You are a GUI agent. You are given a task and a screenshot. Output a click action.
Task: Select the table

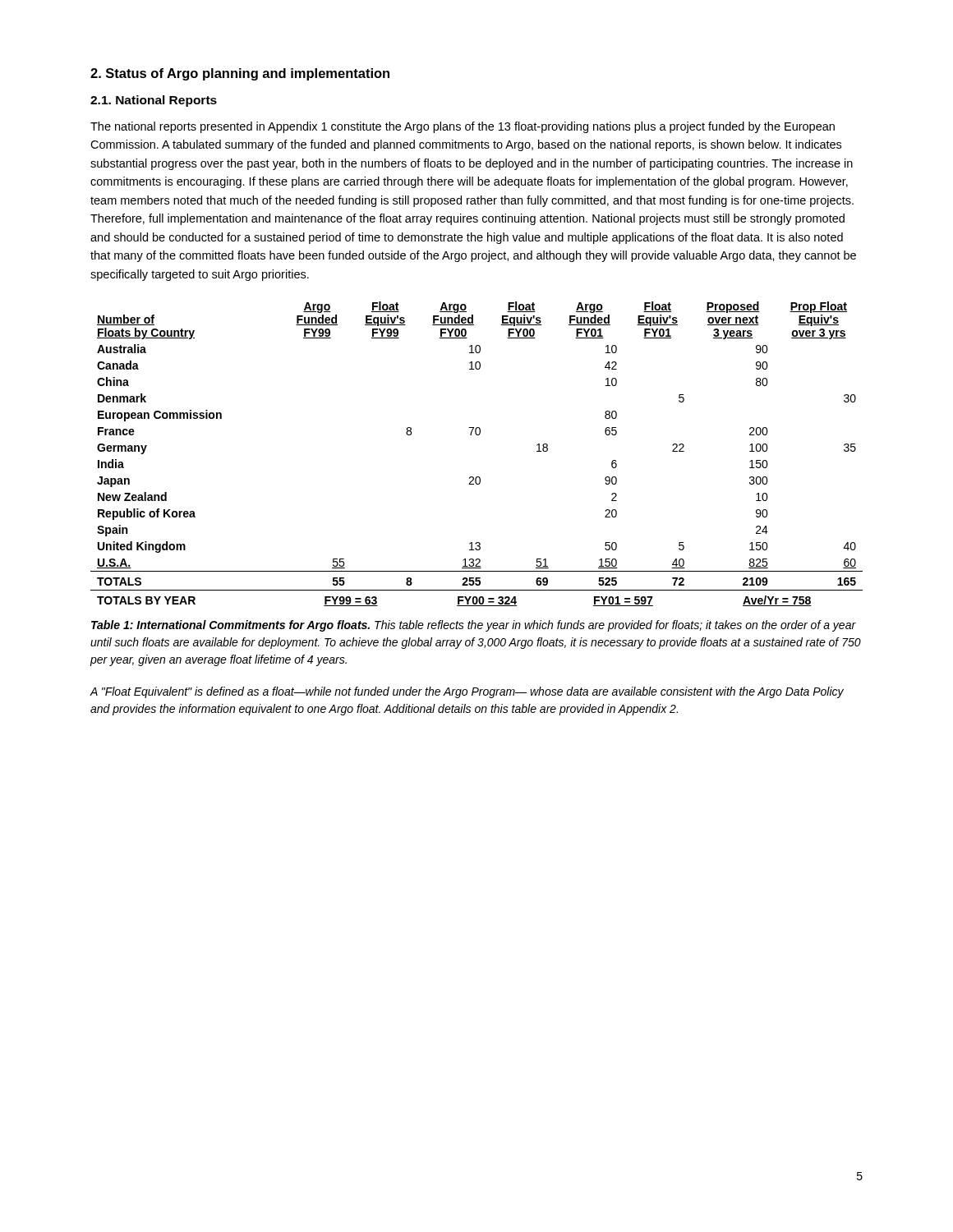coord(476,453)
